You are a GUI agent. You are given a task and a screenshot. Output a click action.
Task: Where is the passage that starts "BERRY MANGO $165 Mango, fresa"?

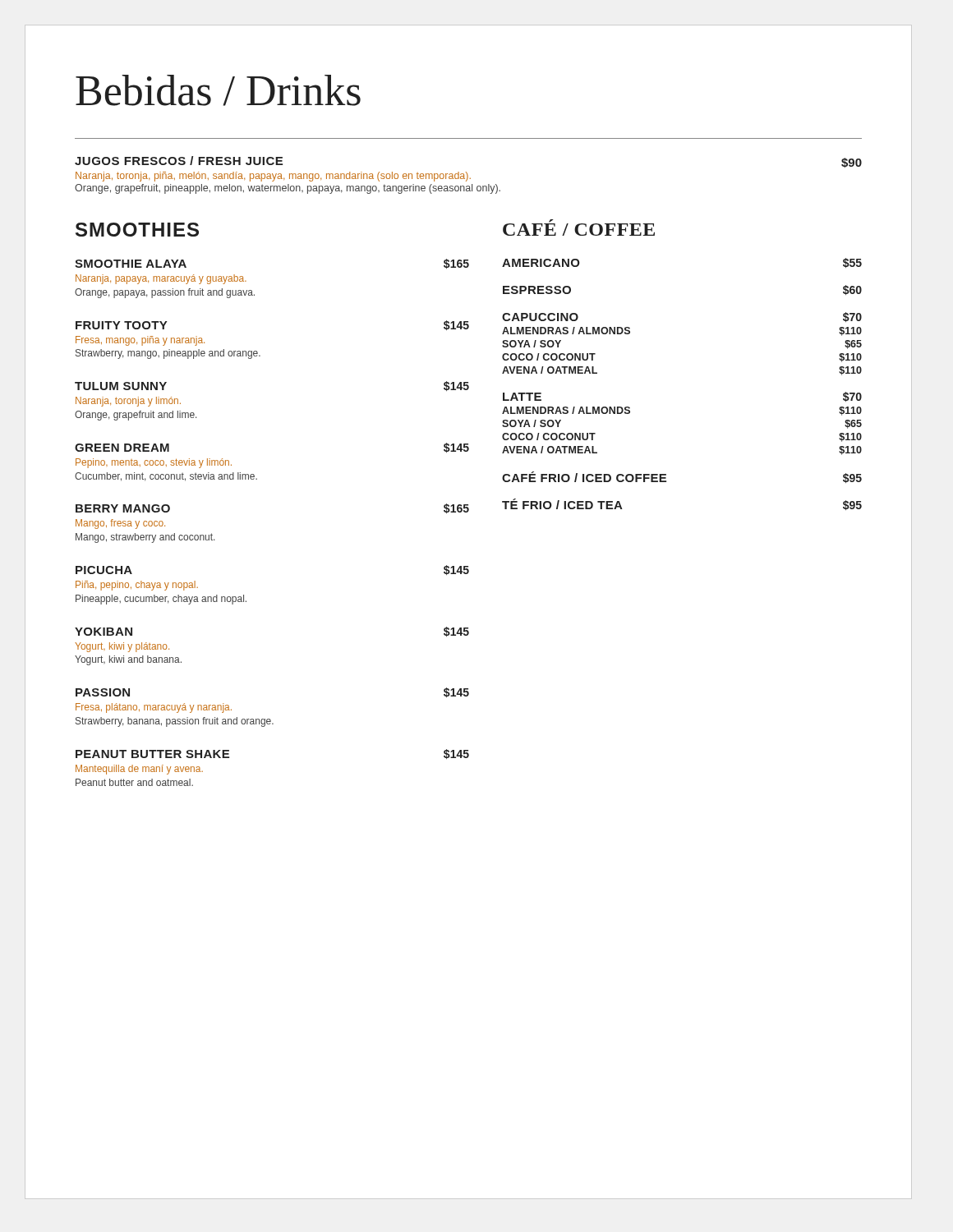click(x=127, y=509)
